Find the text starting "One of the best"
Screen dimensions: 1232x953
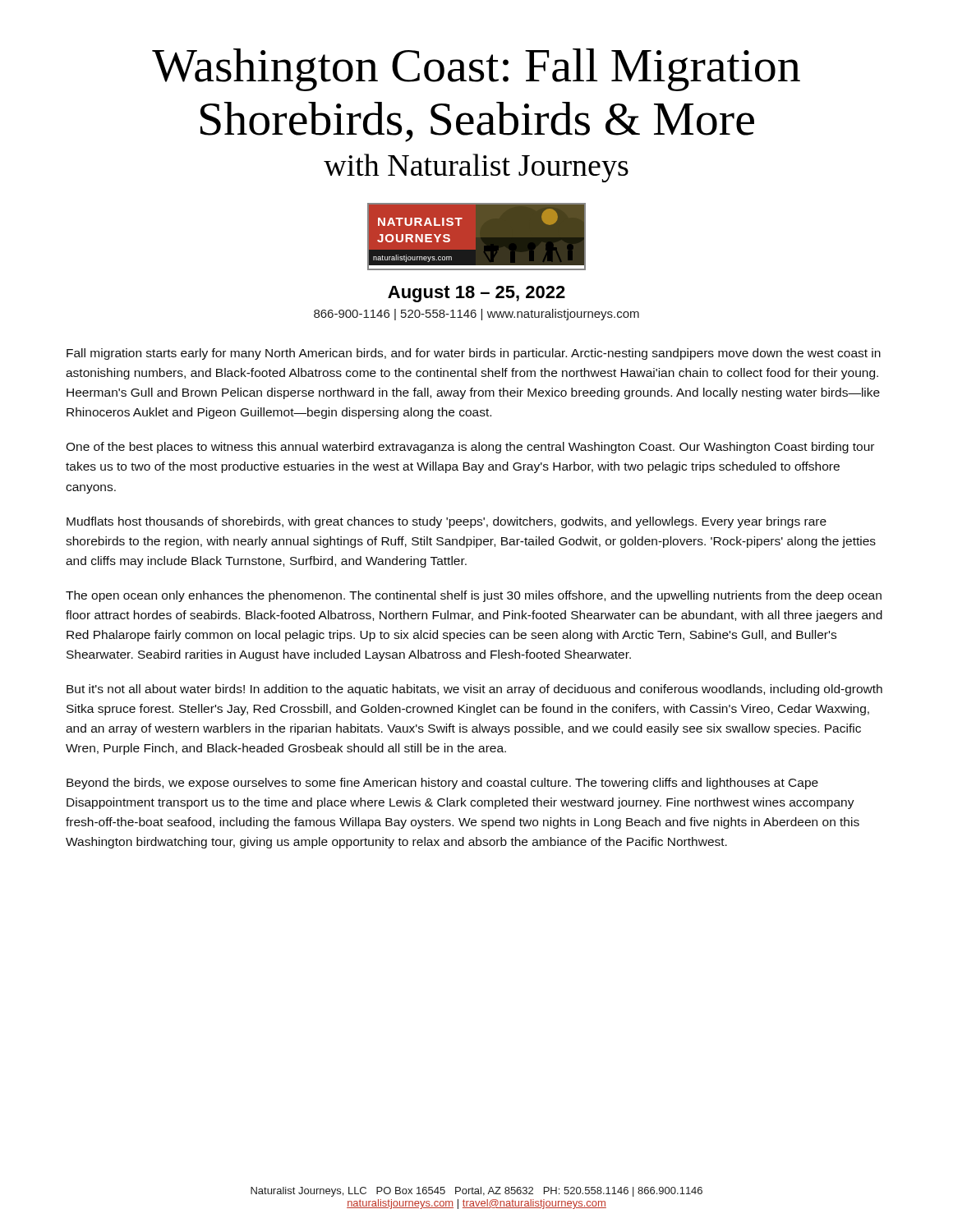(470, 466)
